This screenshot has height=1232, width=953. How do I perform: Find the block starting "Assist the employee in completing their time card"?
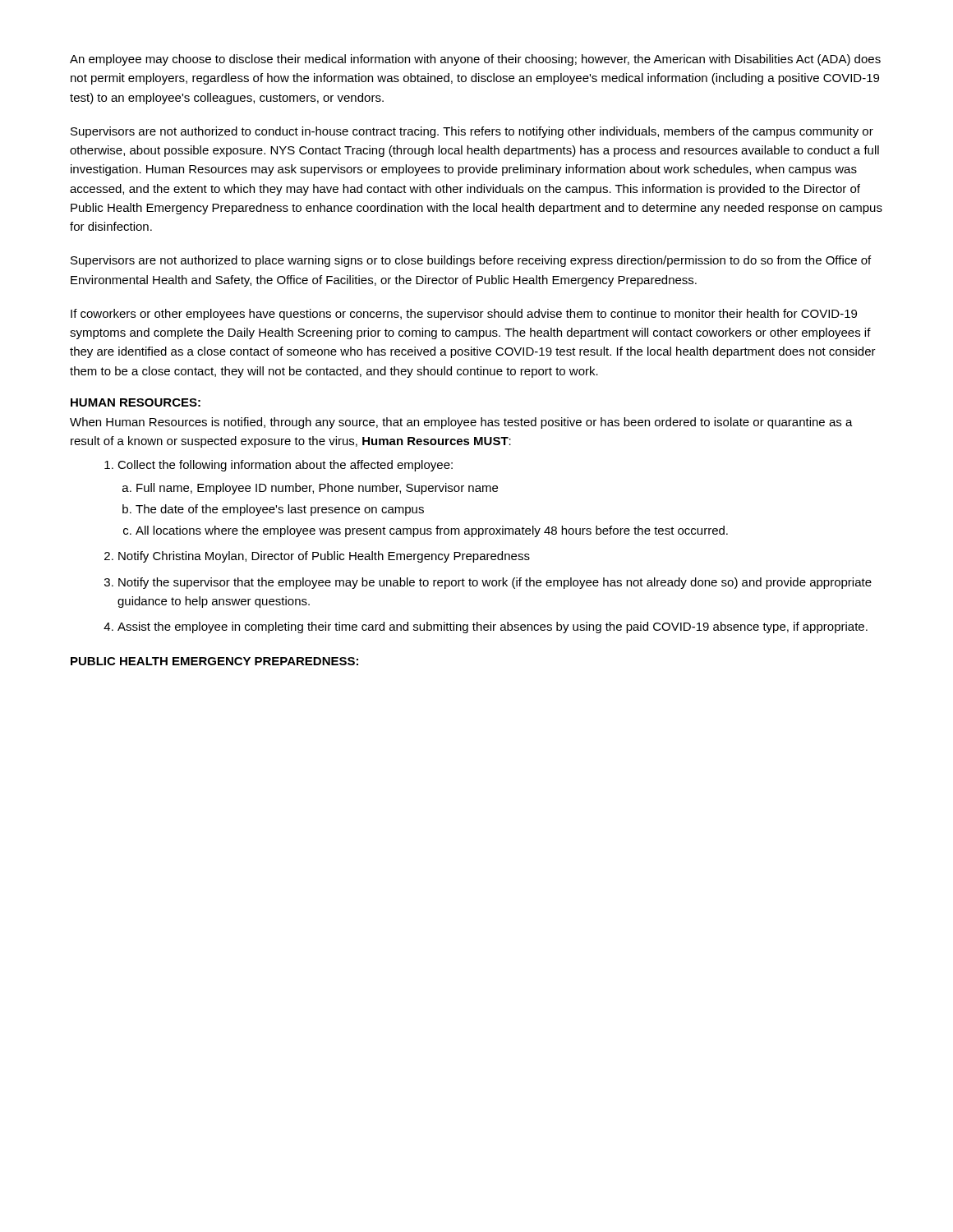[493, 626]
